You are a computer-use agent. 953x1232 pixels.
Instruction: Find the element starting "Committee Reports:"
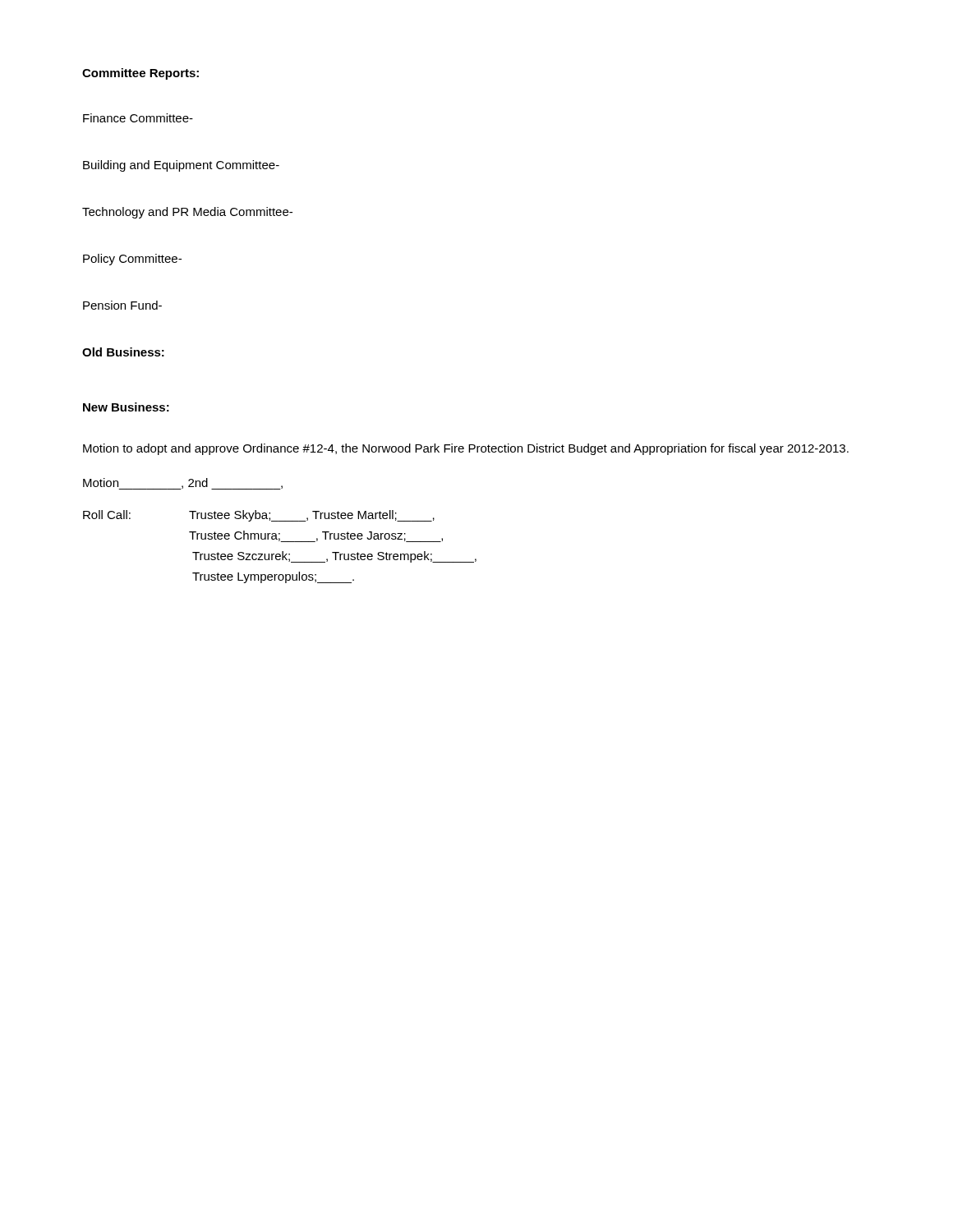pos(141,73)
